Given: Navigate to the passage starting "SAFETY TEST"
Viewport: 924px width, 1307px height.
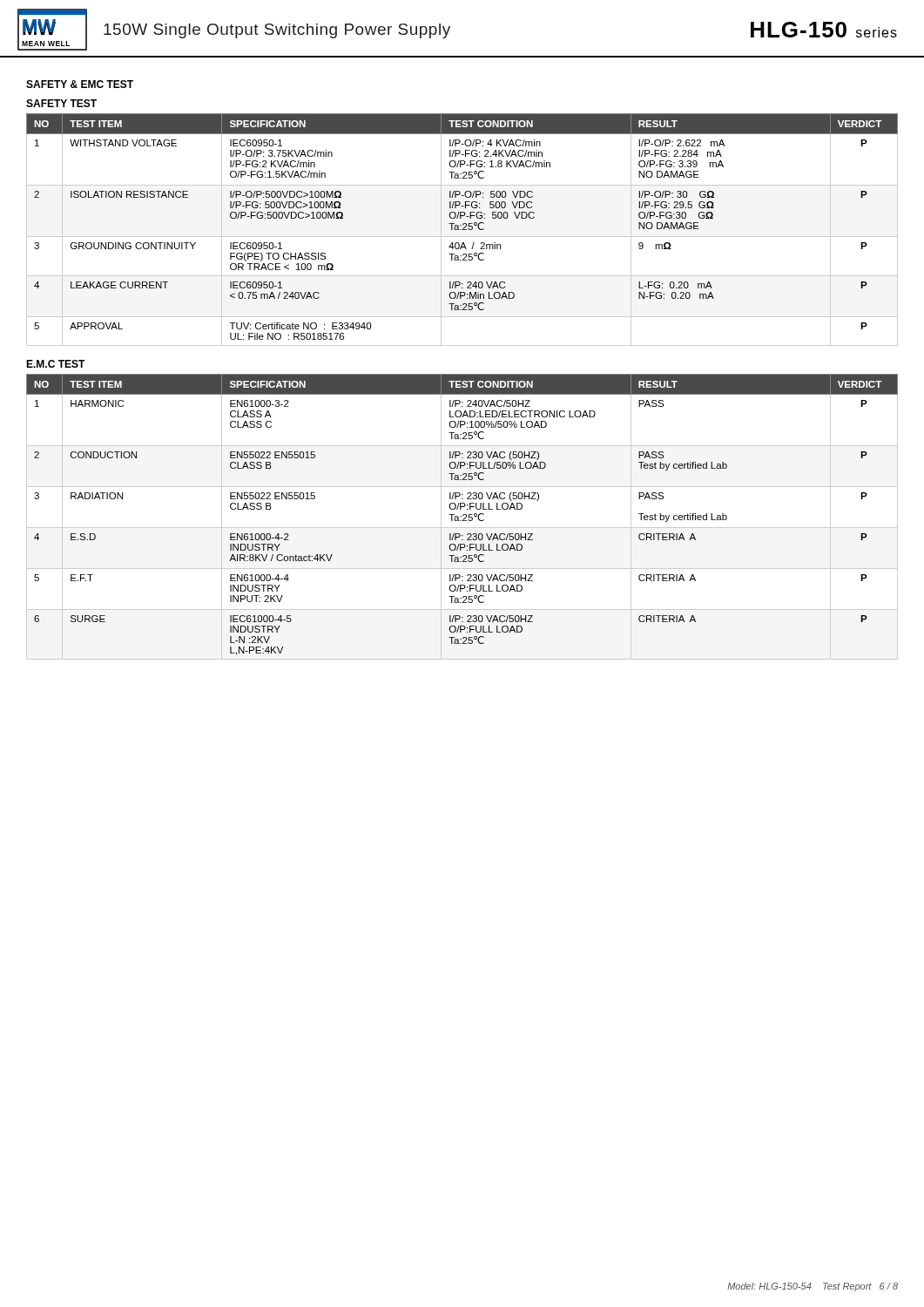Looking at the screenshot, I should (61, 104).
